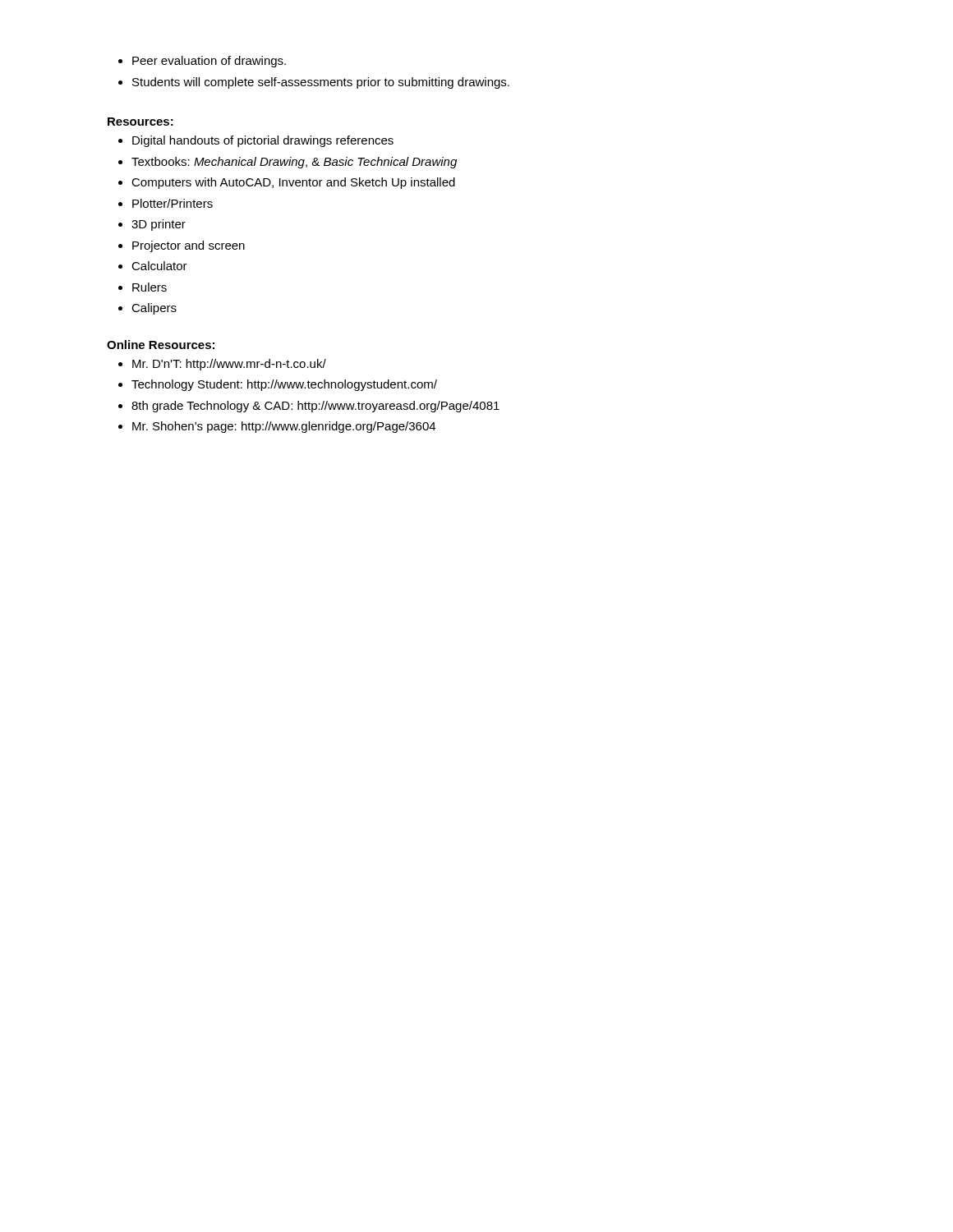Point to the text block starting "8th grade Technology & CAD: http://www.troyareasd.org/Page/4081"
This screenshot has height=1232, width=953.
pyautogui.click(x=489, y=406)
